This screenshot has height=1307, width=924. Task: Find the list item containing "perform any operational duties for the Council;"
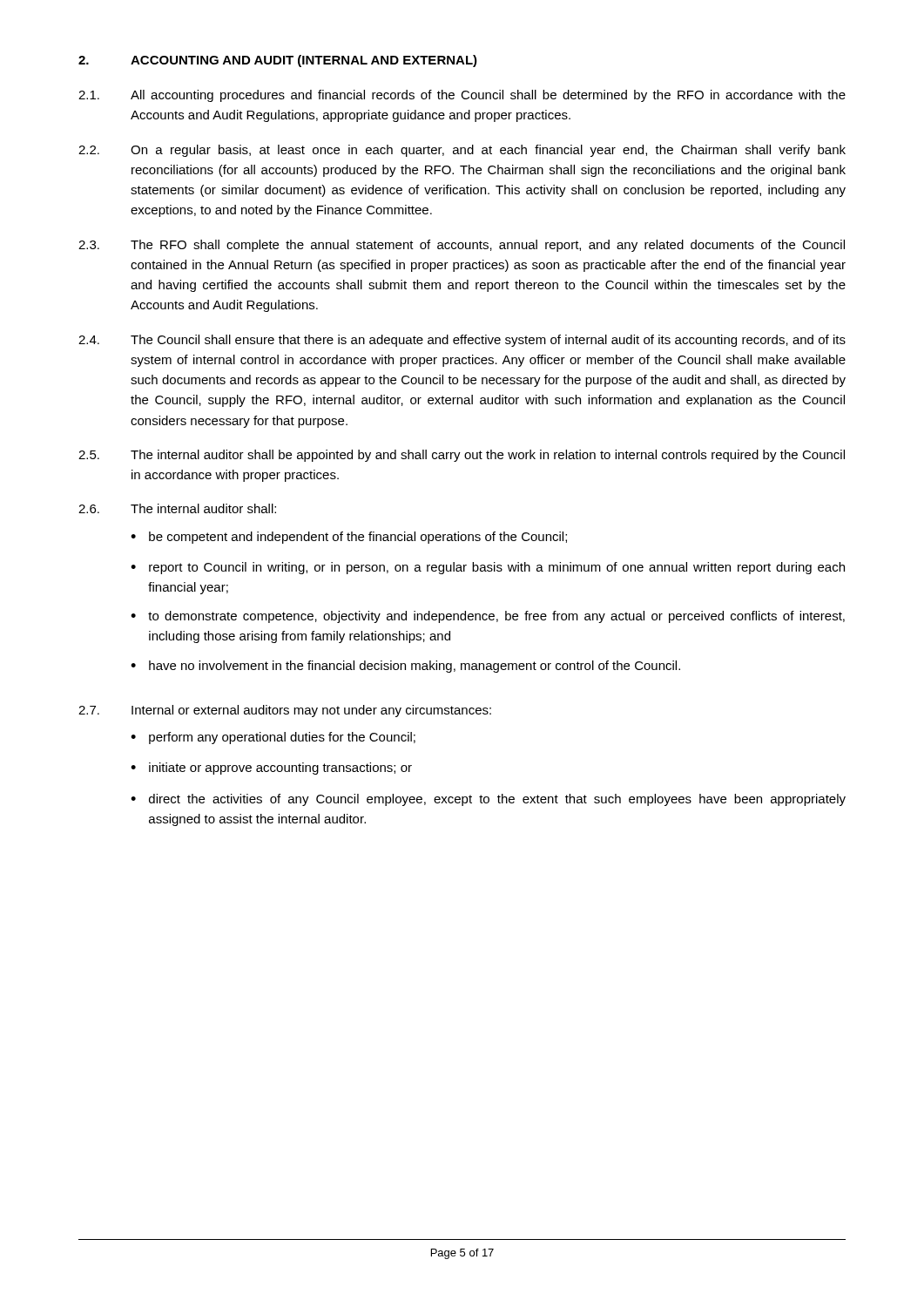pos(282,737)
